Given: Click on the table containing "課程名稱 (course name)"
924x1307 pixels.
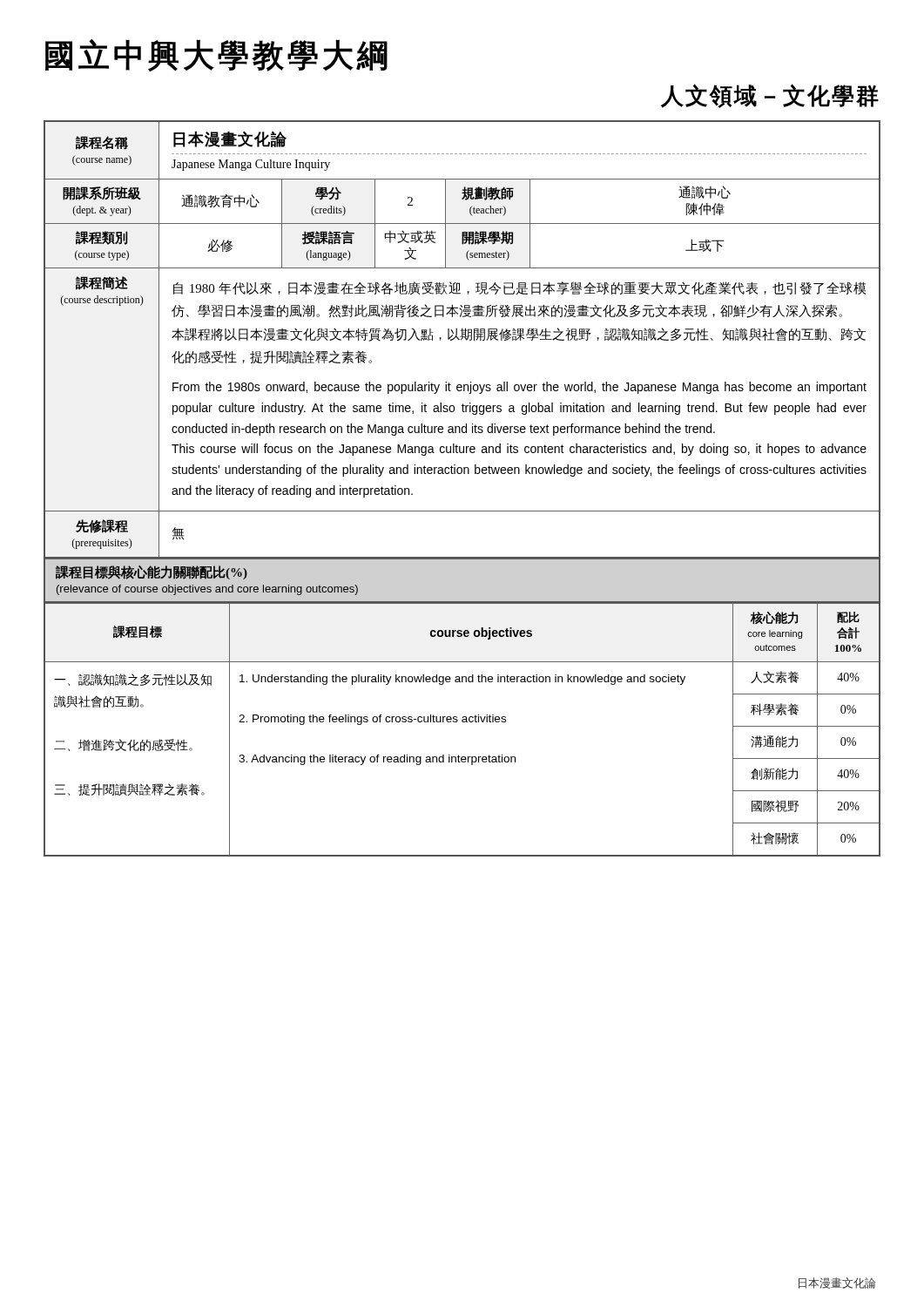Looking at the screenshot, I should coord(462,339).
